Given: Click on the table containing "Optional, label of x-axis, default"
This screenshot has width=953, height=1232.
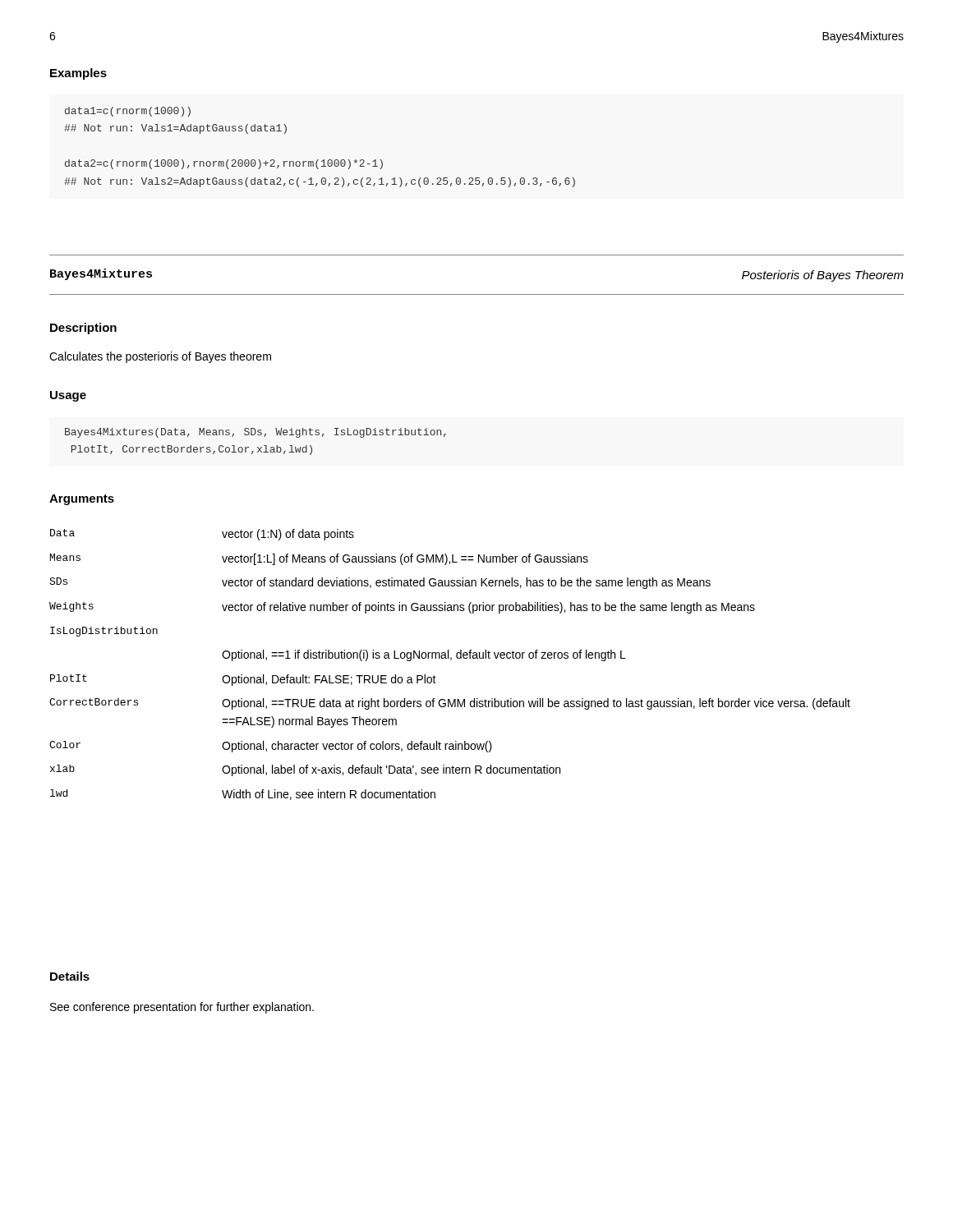Looking at the screenshot, I should (476, 665).
